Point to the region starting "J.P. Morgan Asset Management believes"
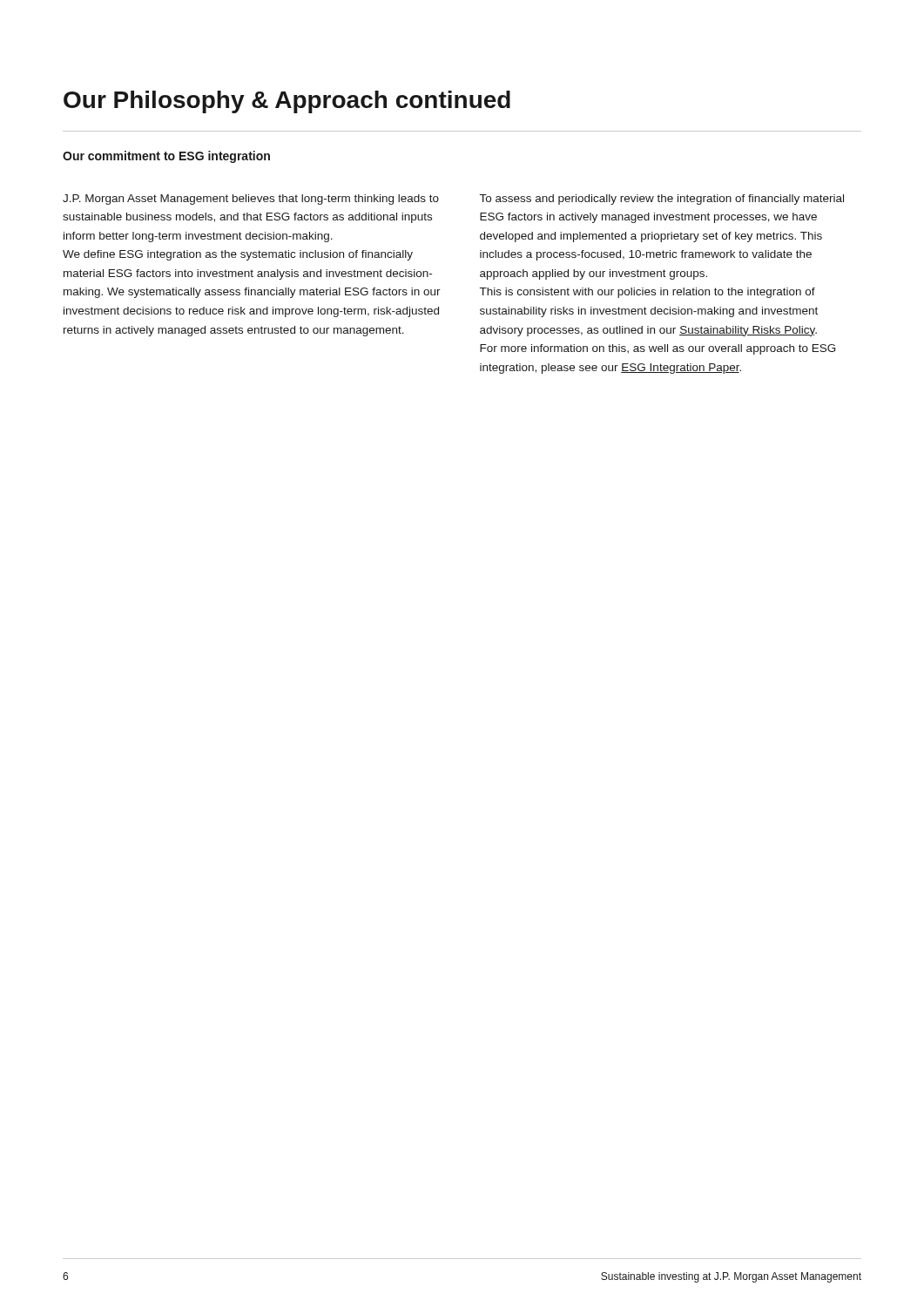This screenshot has width=924, height=1307. [254, 217]
